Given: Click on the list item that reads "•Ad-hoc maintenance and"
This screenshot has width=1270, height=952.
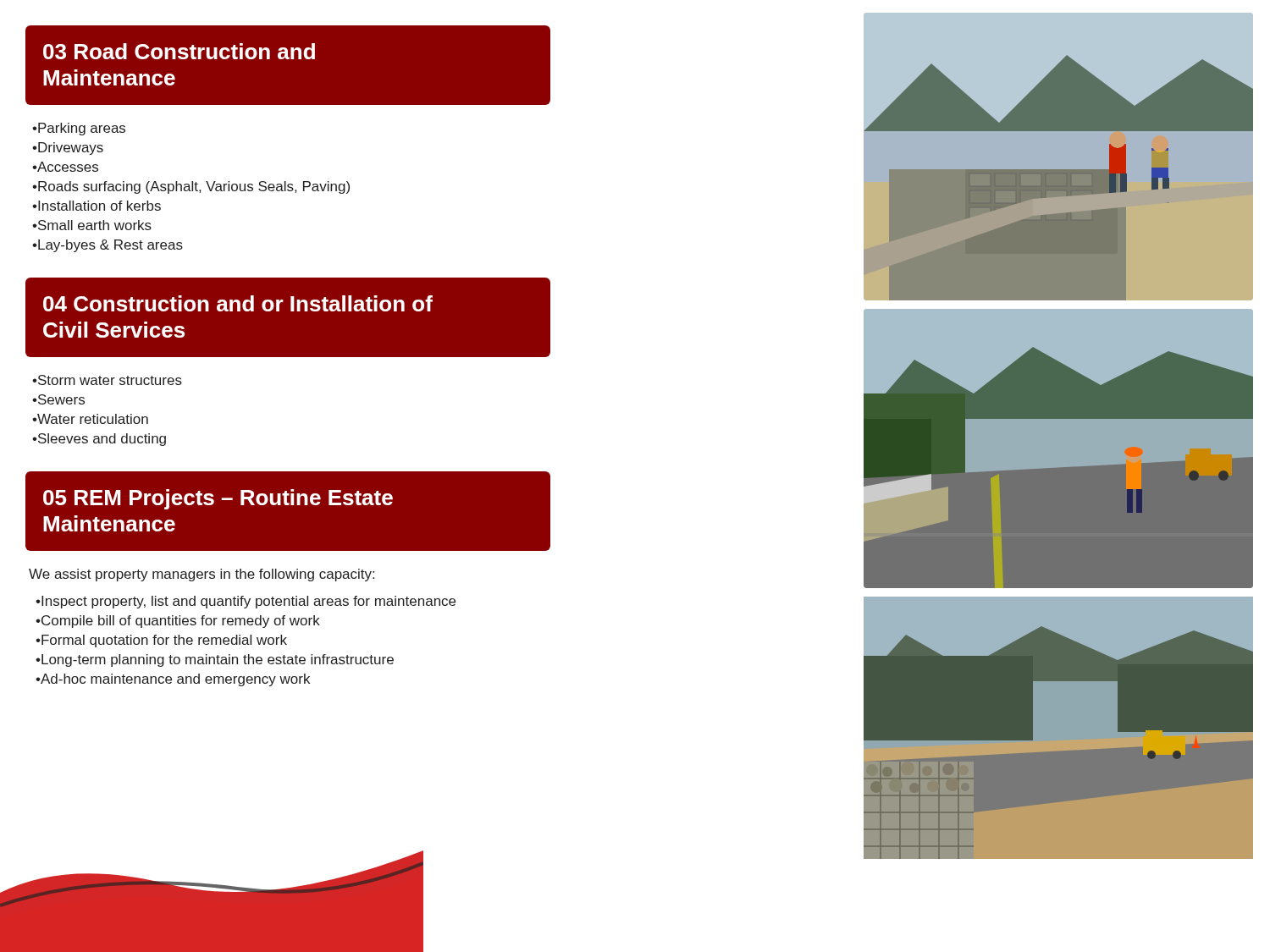Looking at the screenshot, I should (173, 679).
